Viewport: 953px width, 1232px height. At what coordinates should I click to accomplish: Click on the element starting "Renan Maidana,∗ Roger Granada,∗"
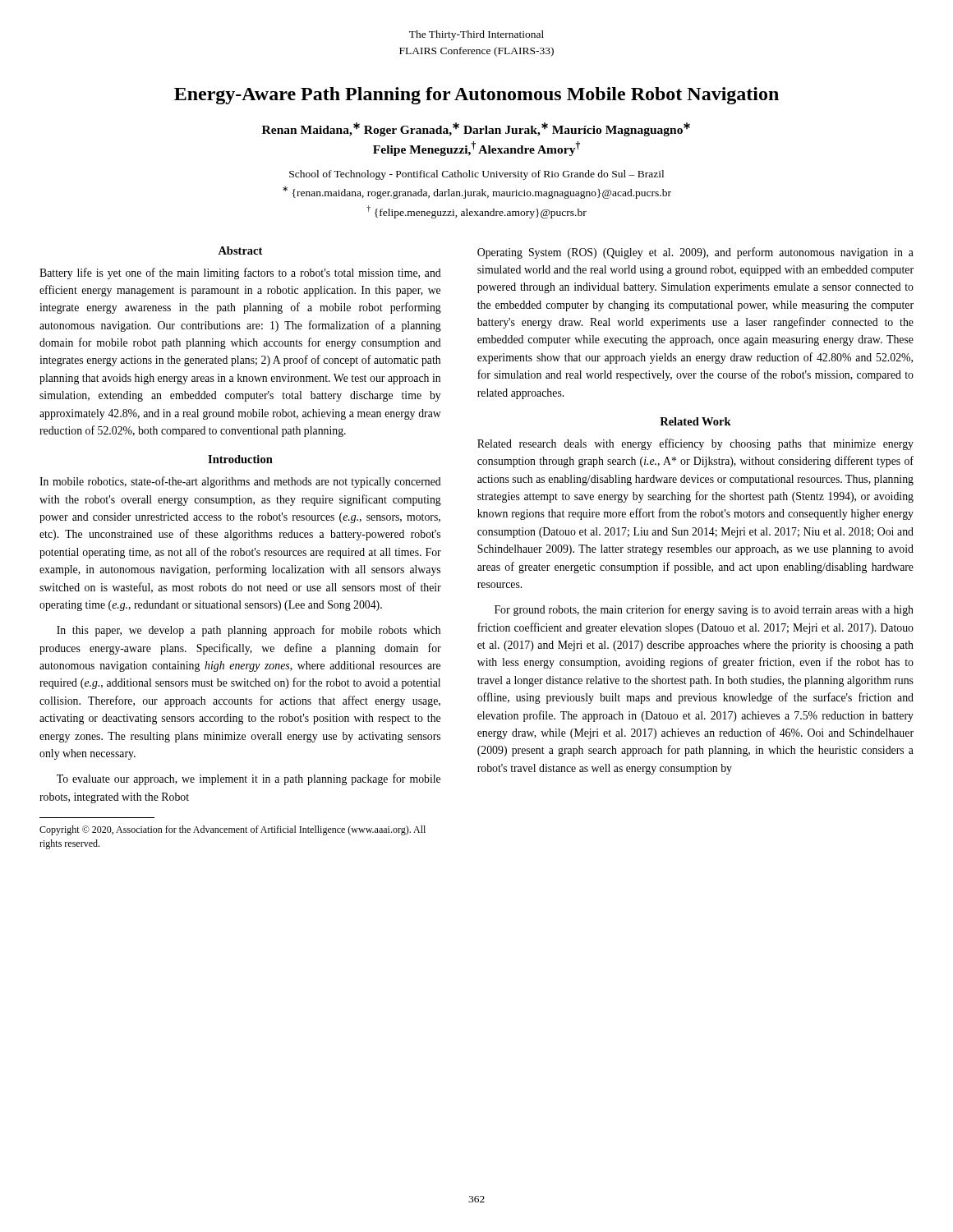tap(476, 170)
